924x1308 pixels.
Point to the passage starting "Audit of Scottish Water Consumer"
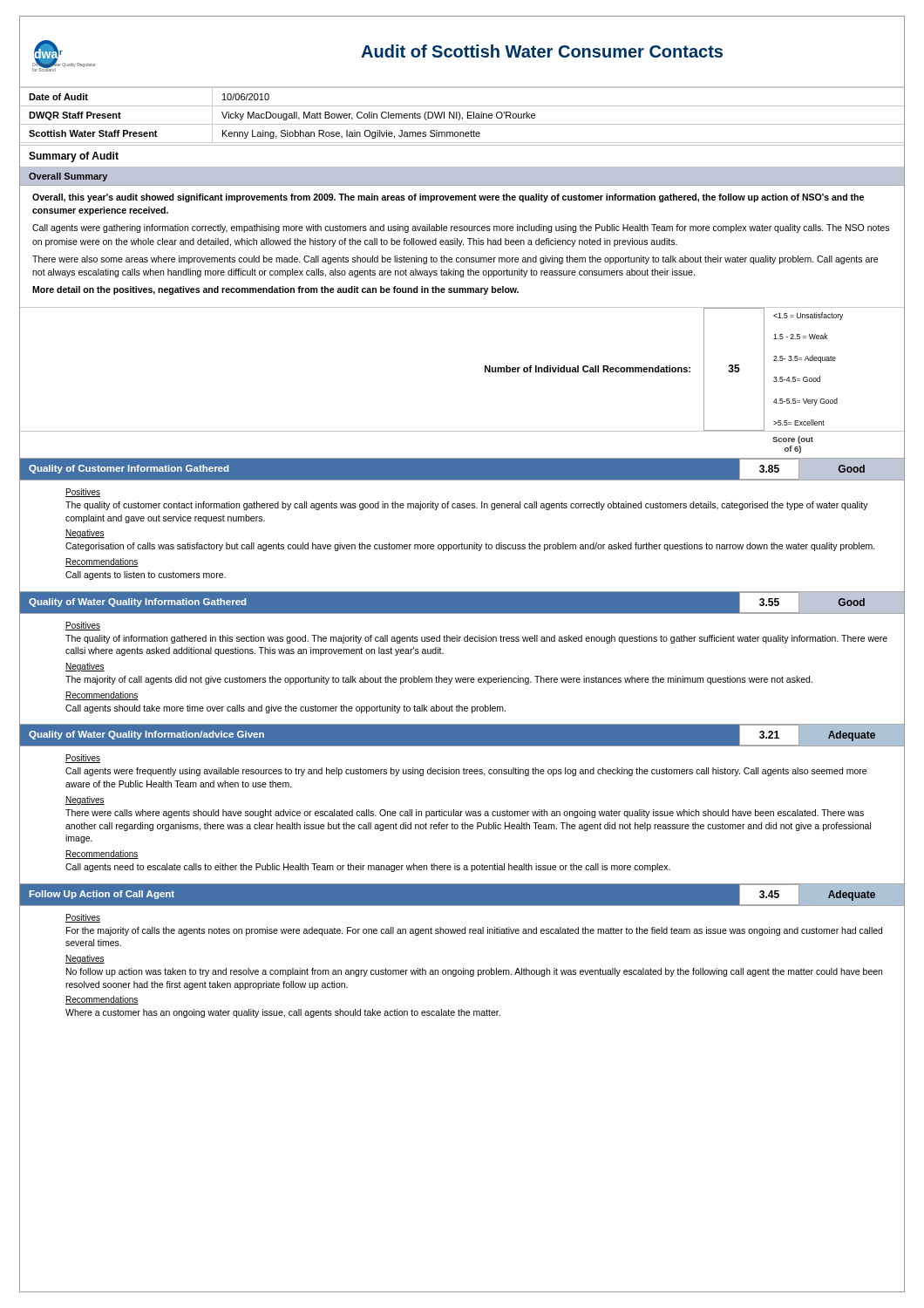point(542,51)
